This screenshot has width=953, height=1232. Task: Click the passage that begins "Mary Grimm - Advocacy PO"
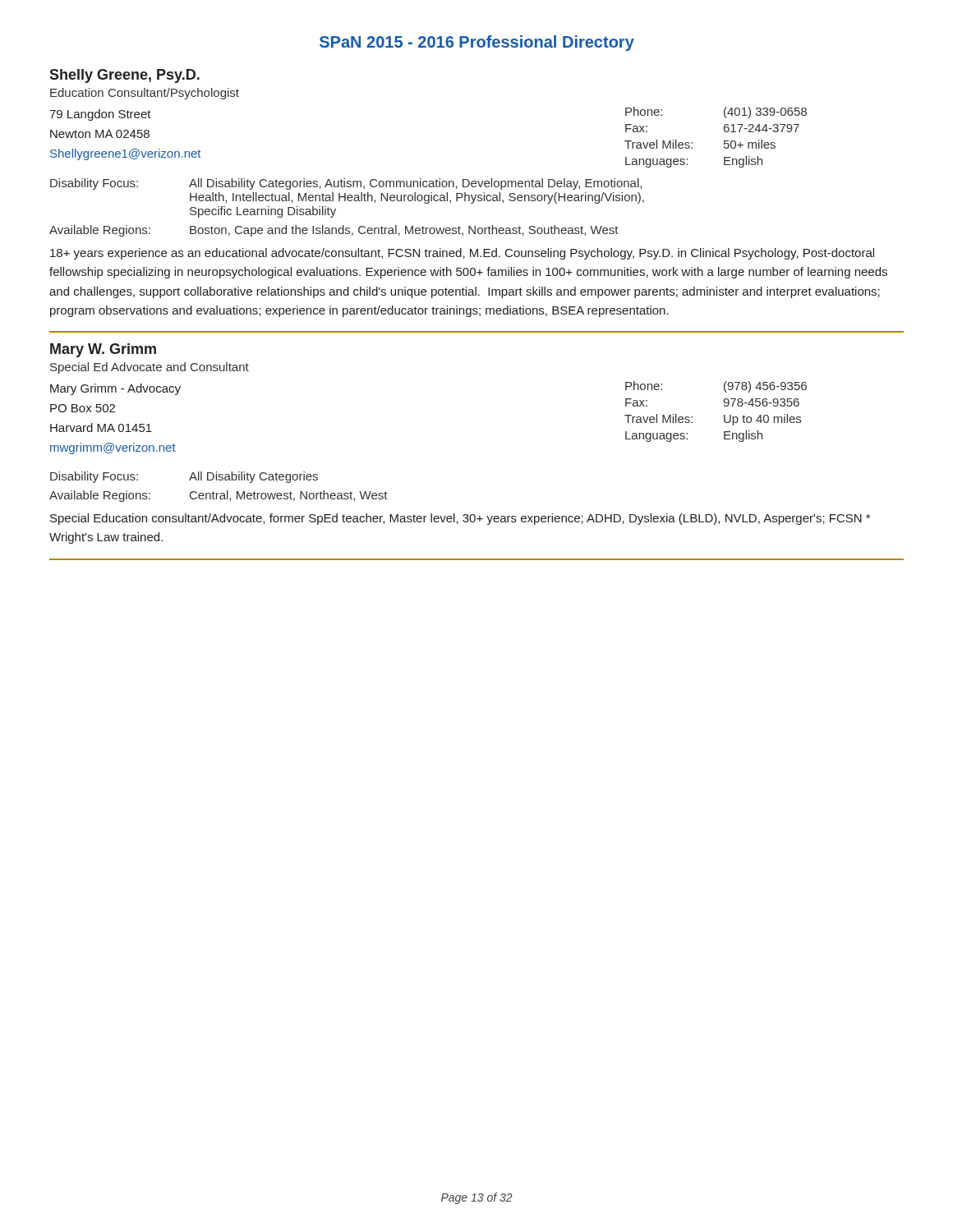coord(148,418)
